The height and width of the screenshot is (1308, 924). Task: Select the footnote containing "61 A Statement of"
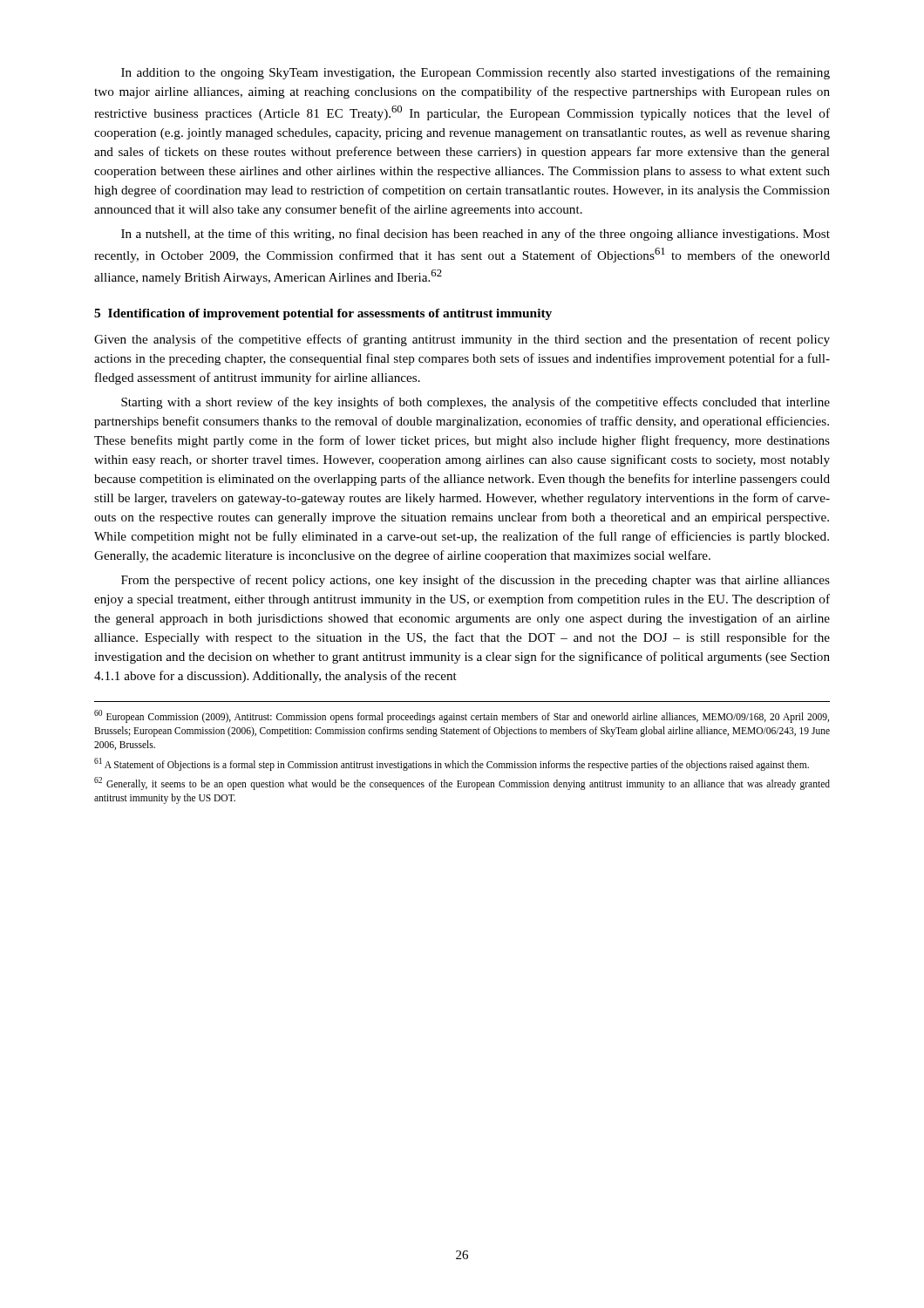tap(452, 762)
